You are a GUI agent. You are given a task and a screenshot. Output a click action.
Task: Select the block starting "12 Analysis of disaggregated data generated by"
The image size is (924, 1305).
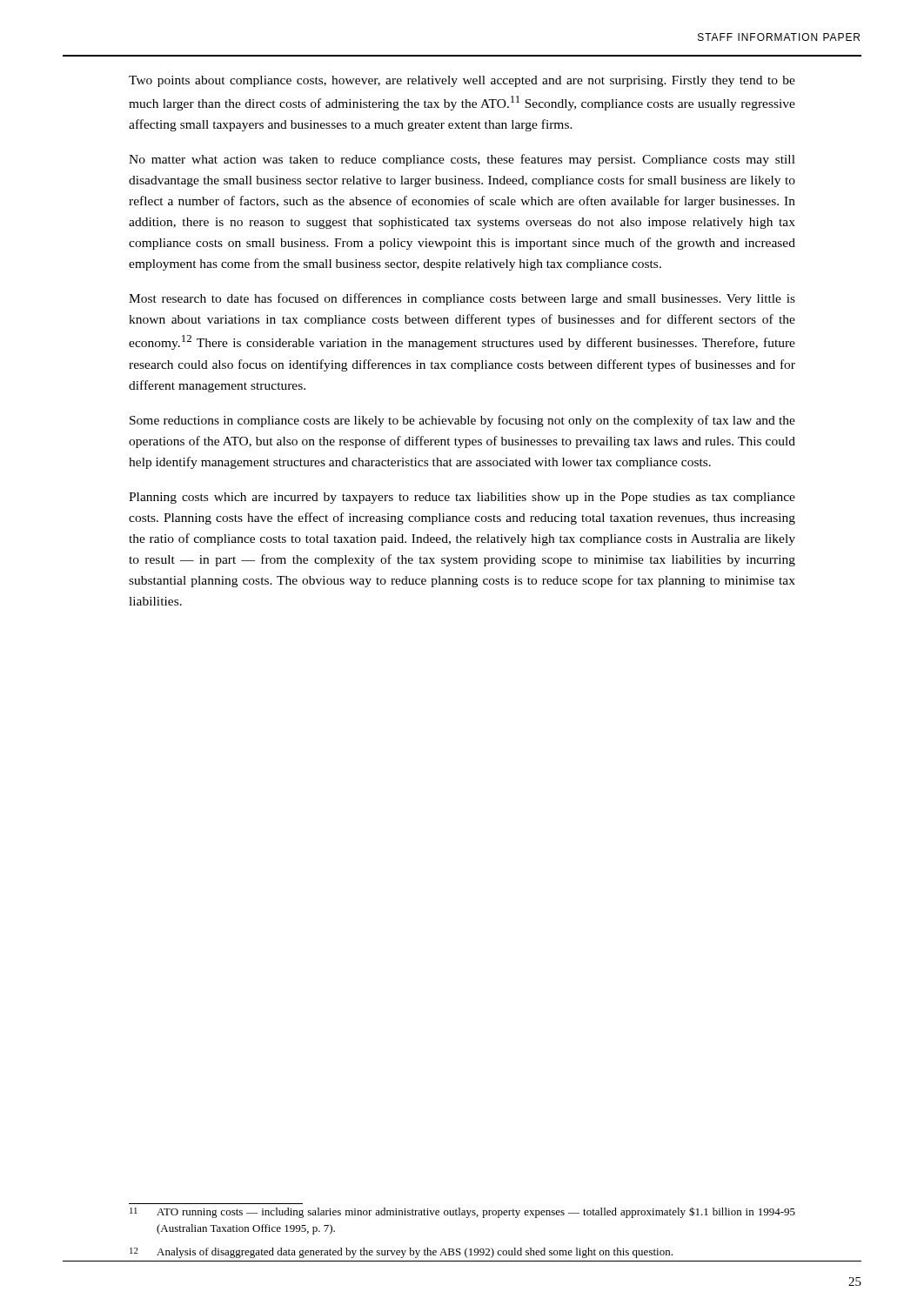462,1254
